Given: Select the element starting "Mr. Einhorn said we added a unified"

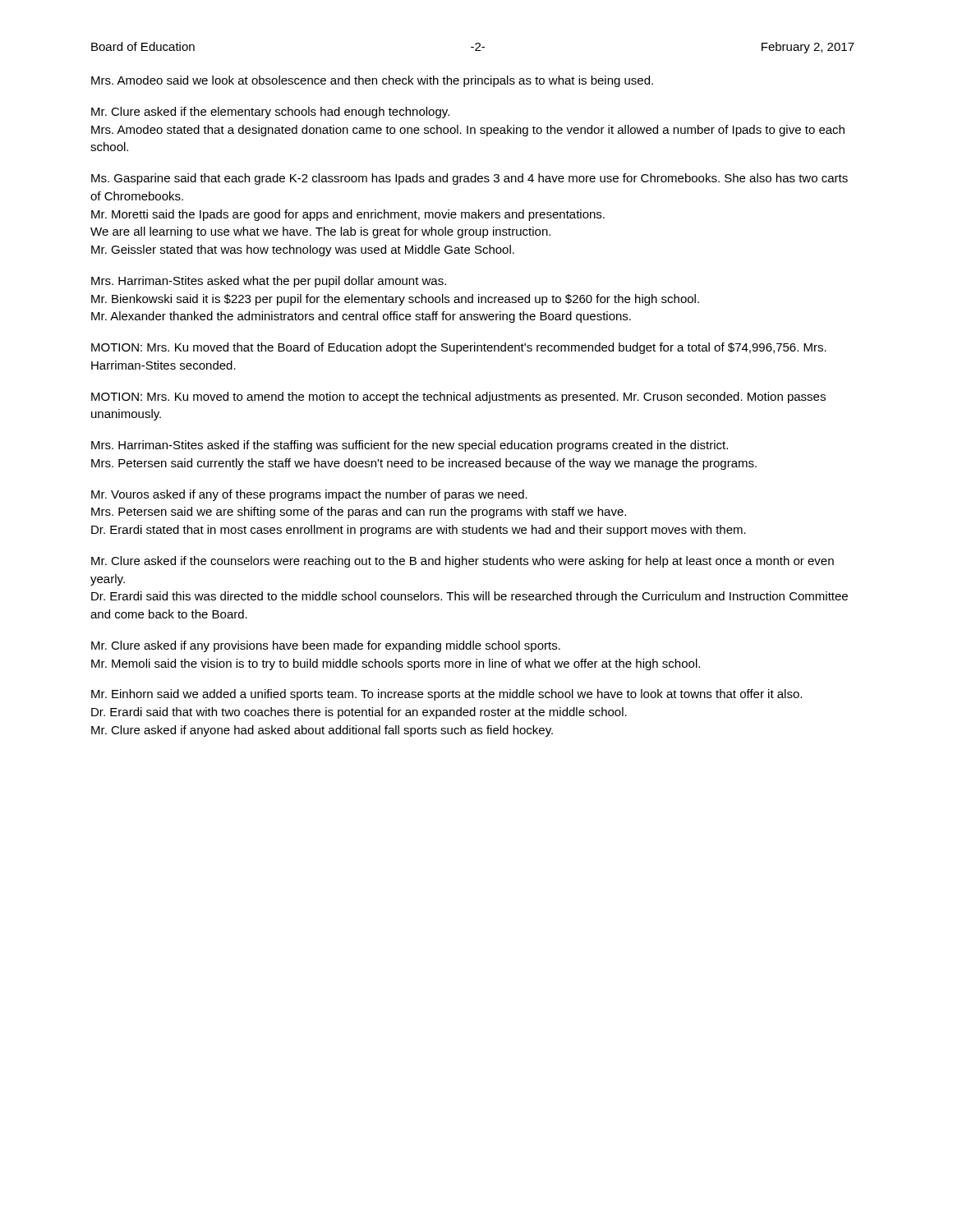Looking at the screenshot, I should click(x=447, y=712).
